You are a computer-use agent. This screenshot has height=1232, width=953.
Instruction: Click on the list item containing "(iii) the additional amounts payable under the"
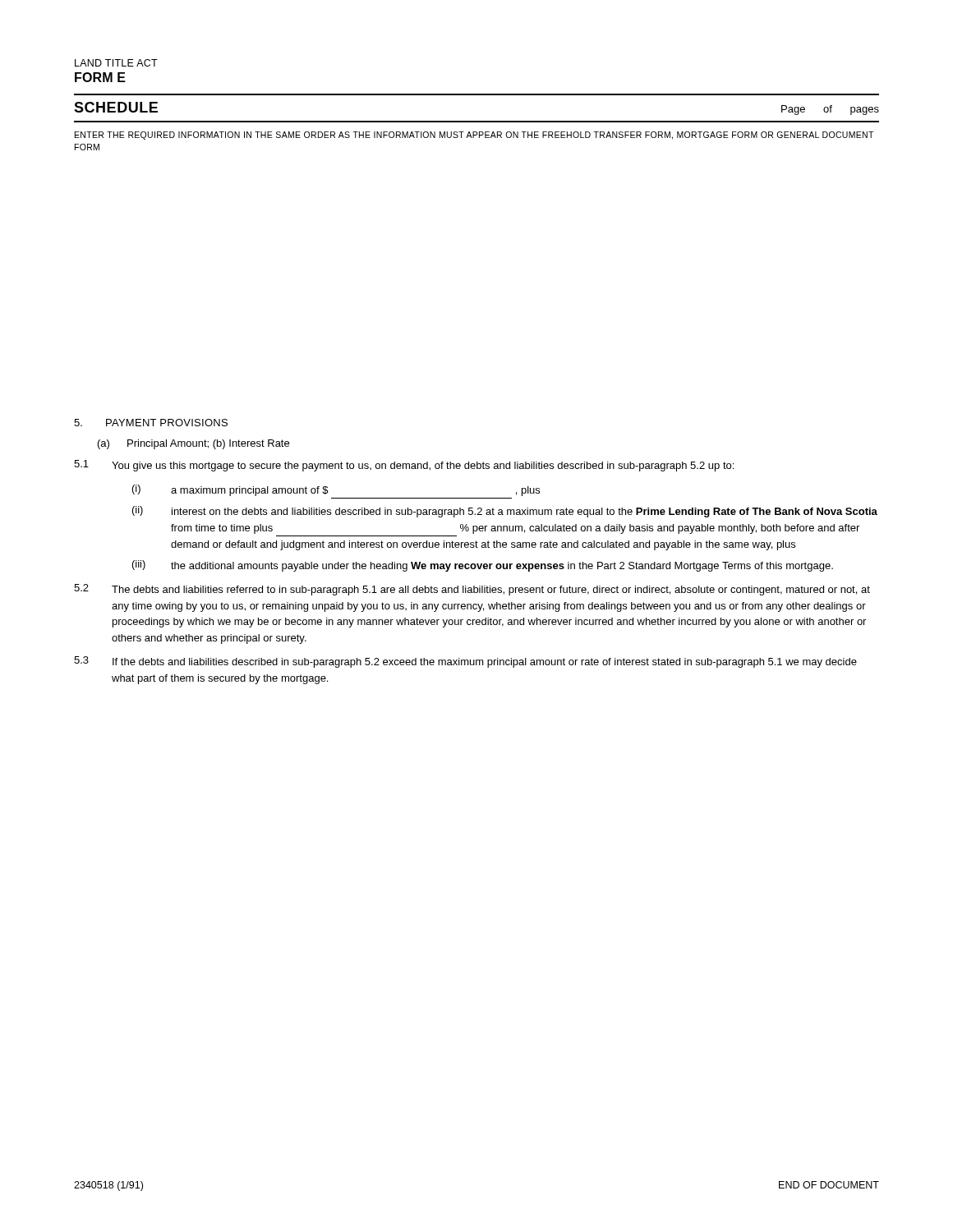[505, 566]
